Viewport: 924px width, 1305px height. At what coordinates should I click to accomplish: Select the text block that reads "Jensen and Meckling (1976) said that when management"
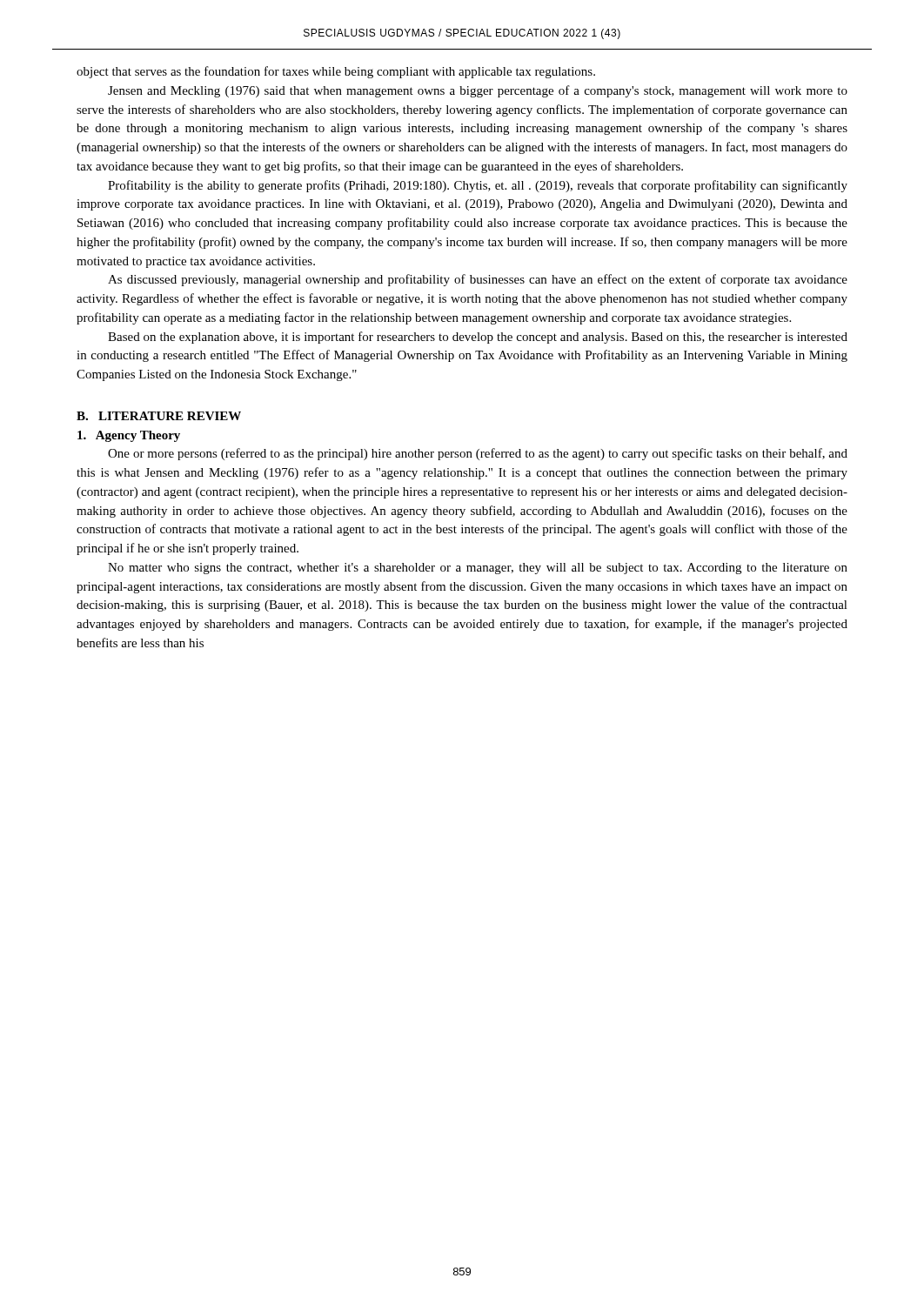[462, 129]
